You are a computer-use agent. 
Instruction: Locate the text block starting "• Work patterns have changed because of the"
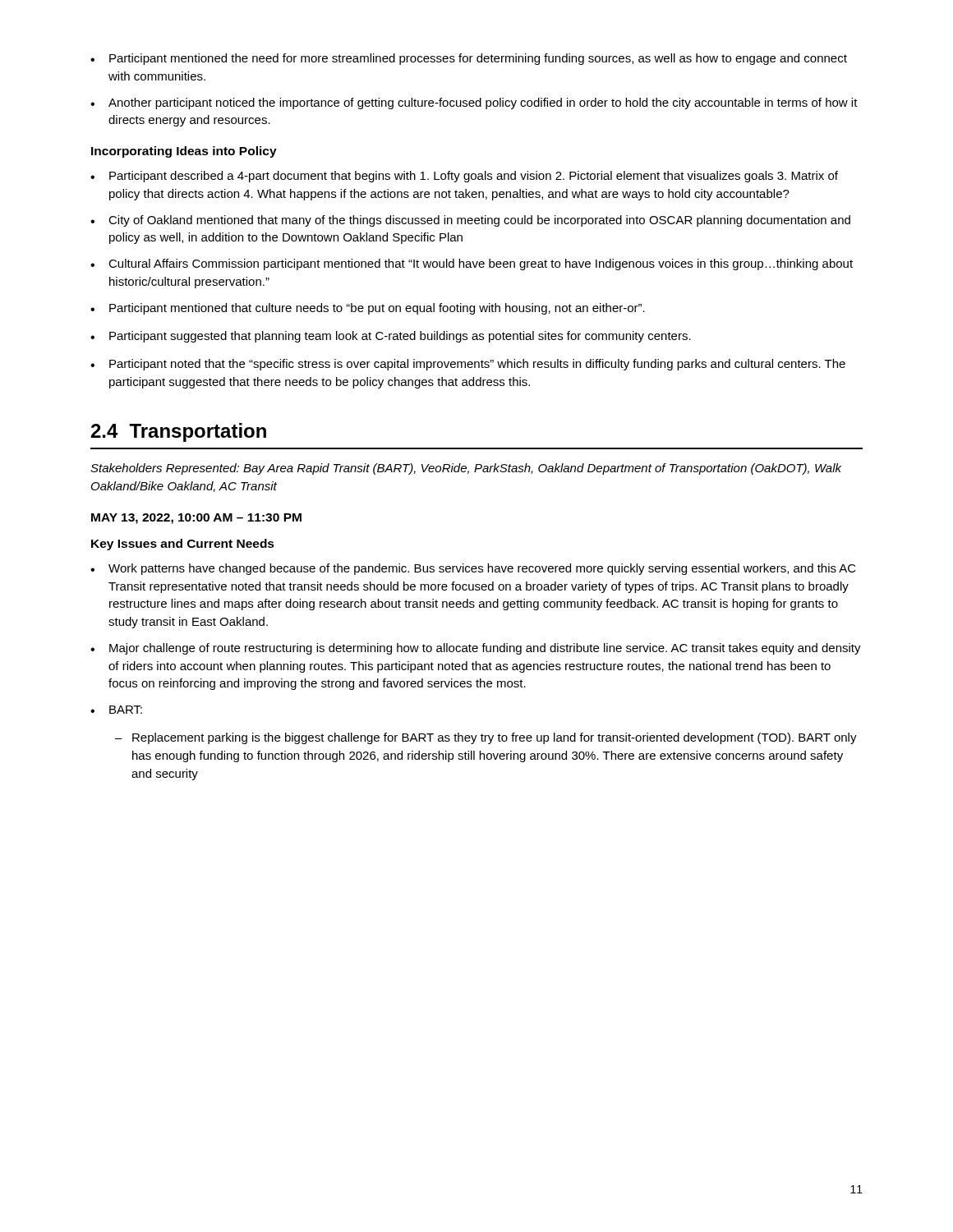pos(476,595)
